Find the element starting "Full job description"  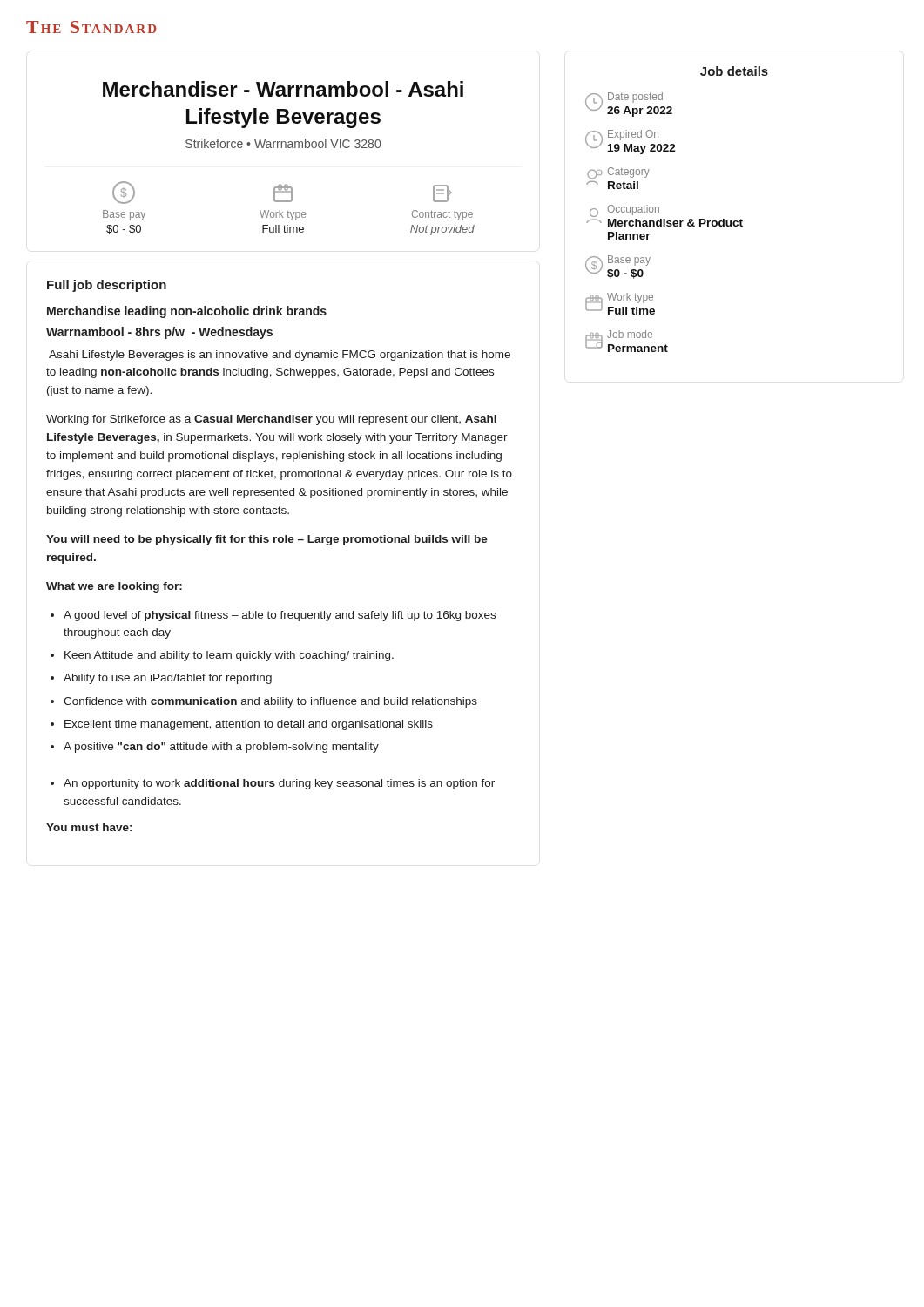pos(106,284)
